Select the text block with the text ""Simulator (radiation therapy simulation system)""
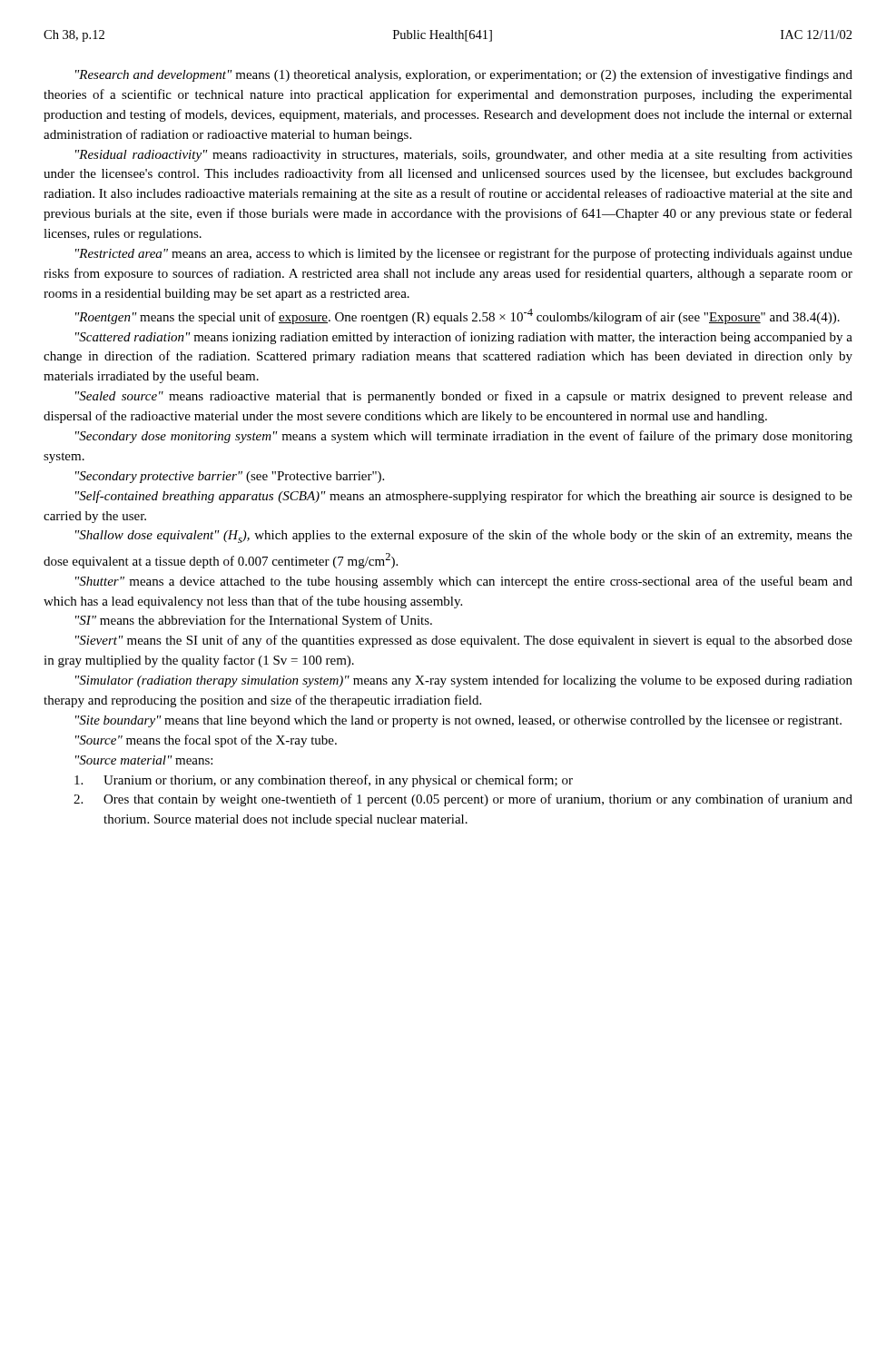Image resolution: width=896 pixels, height=1362 pixels. [x=448, y=690]
